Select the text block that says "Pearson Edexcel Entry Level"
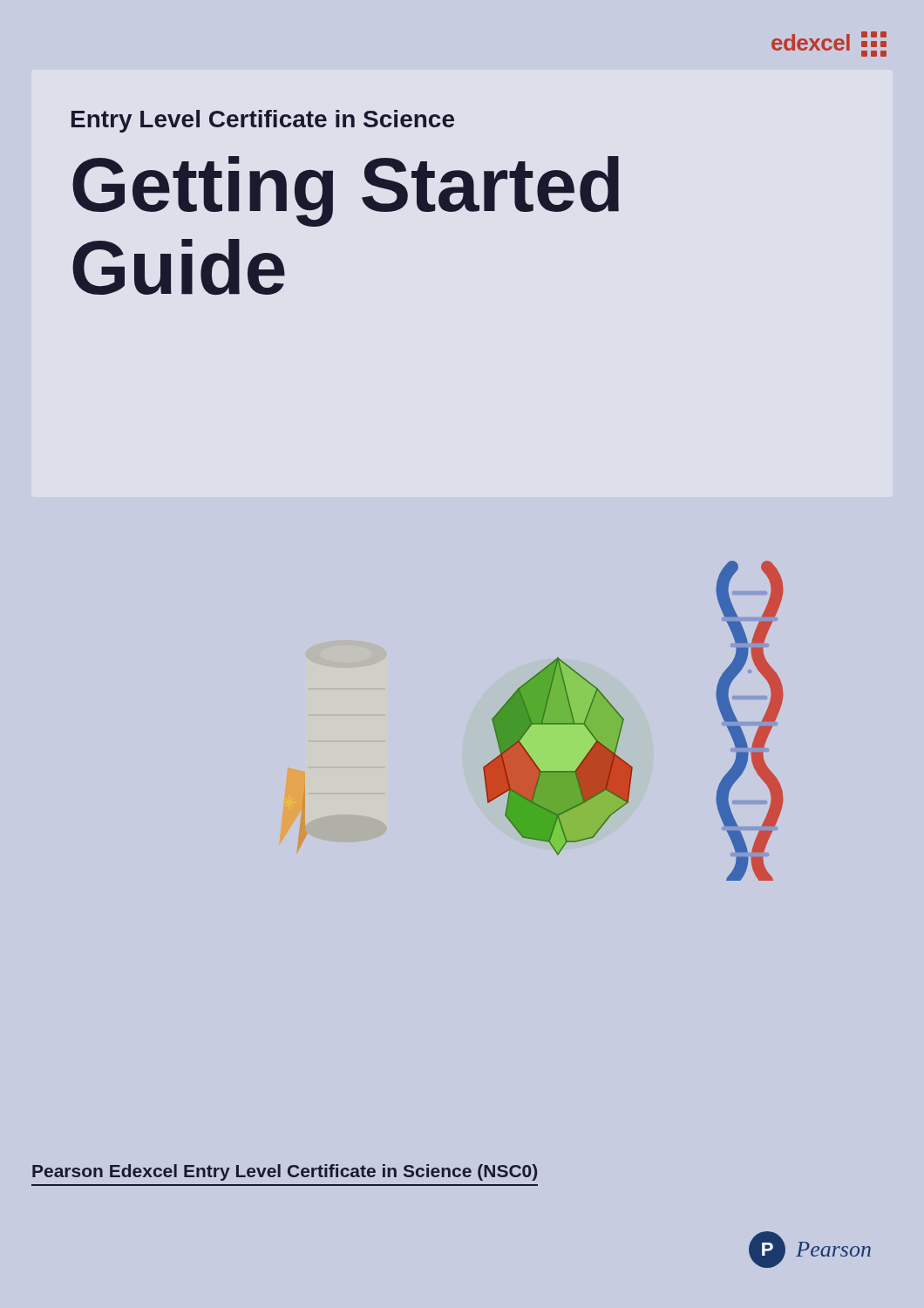Screen dimensions: 1308x924 point(285,1173)
